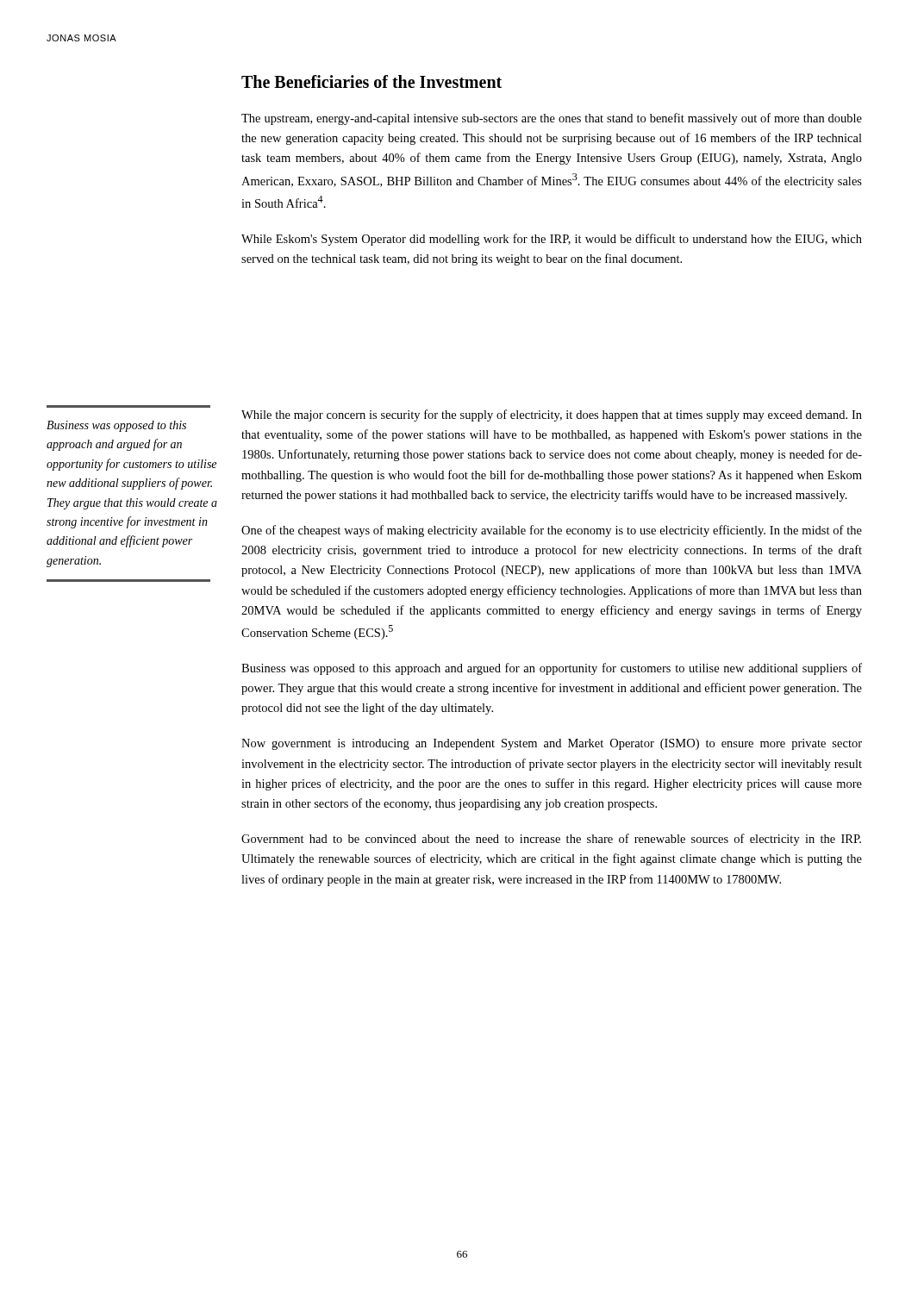This screenshot has height=1293, width=924.
Task: Find the text block containing "The upstream, energy-and-capital intensive sub-sectors are the ones"
Action: point(552,161)
